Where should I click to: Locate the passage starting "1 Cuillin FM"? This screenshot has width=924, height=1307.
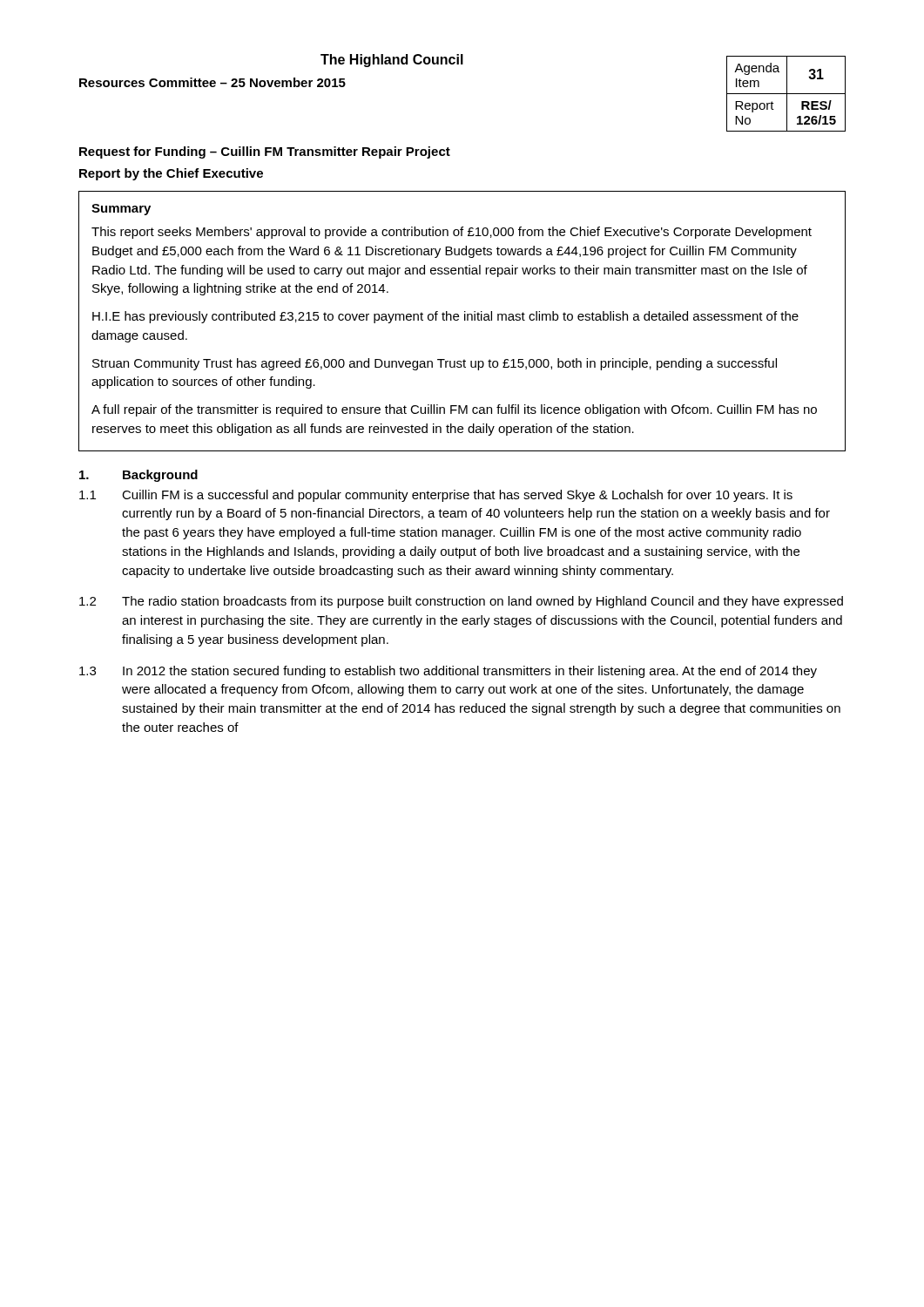pos(462,532)
